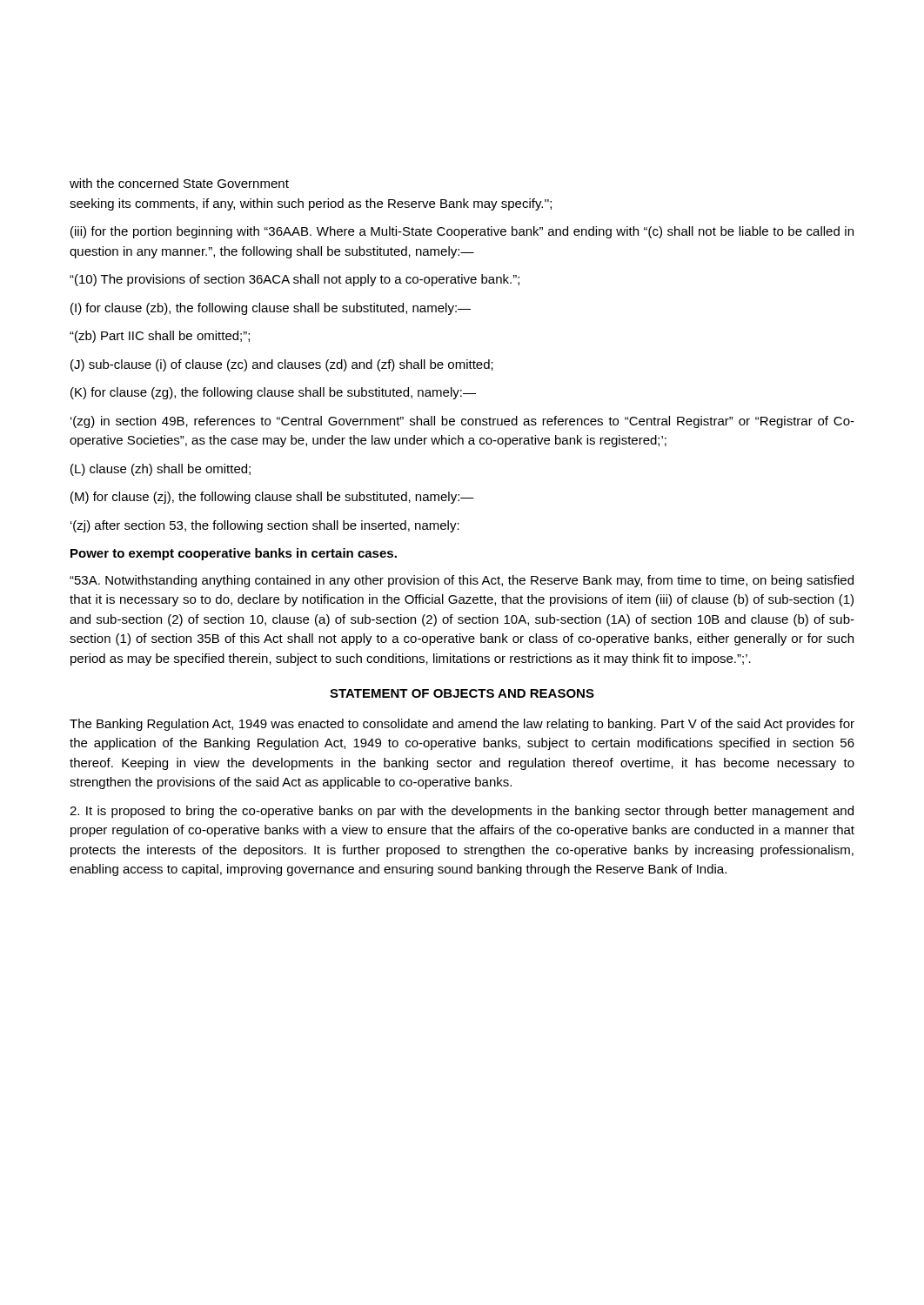Point to the element starting "It is proposed to bring the co-operative"

pos(462,839)
